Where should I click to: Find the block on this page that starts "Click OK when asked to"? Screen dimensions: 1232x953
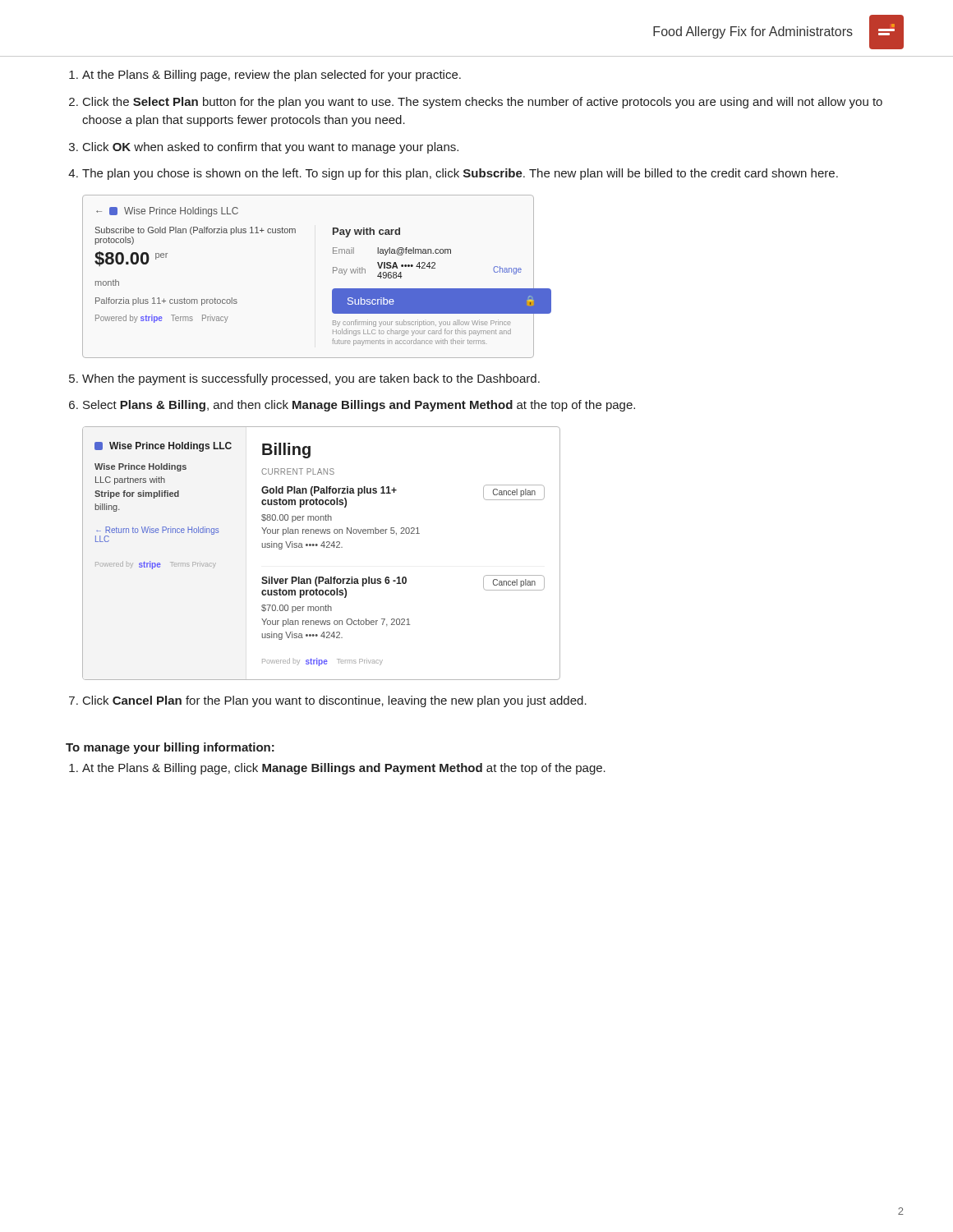[271, 146]
